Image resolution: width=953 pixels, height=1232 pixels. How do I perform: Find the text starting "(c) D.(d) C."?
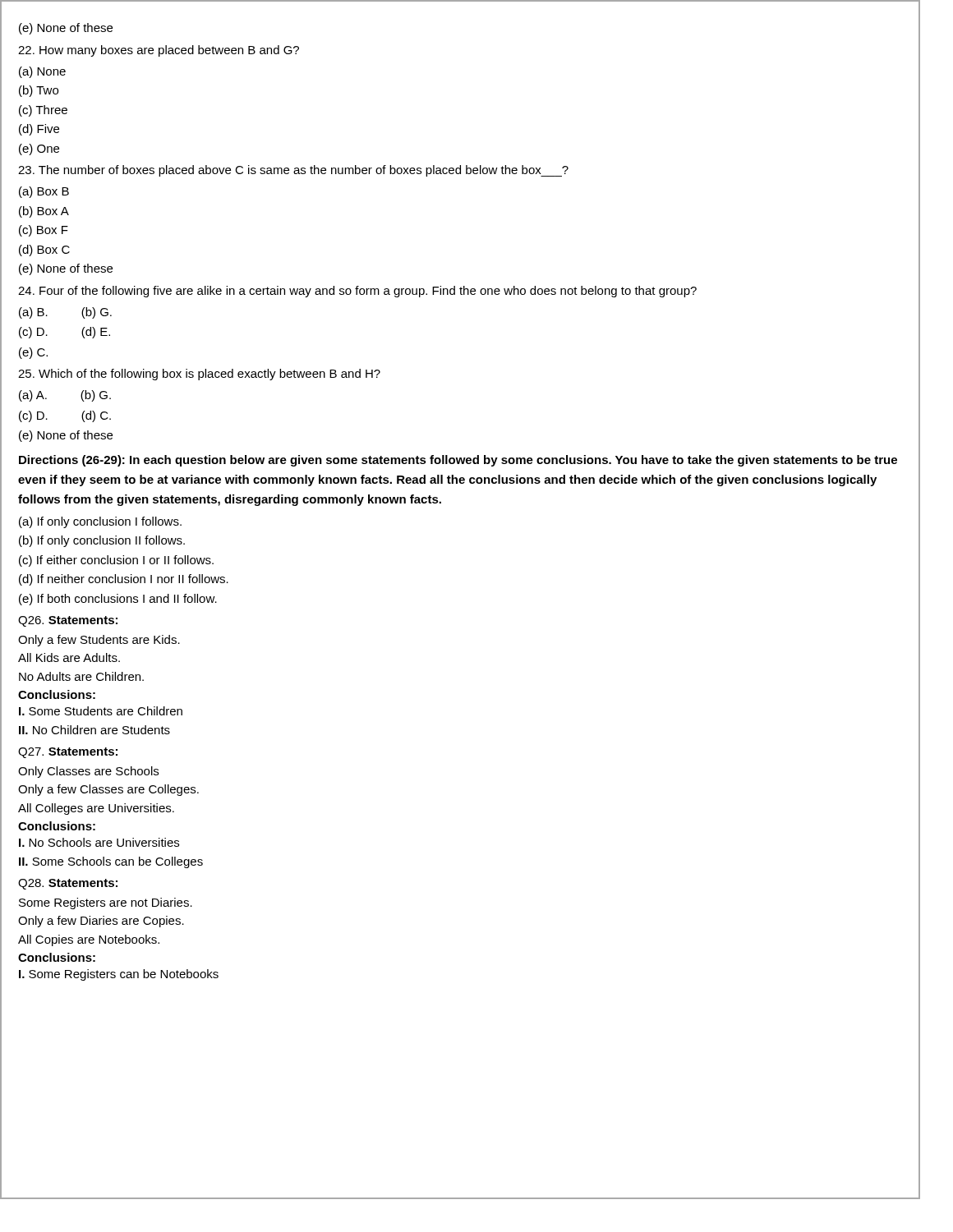pyautogui.click(x=31, y=416)
